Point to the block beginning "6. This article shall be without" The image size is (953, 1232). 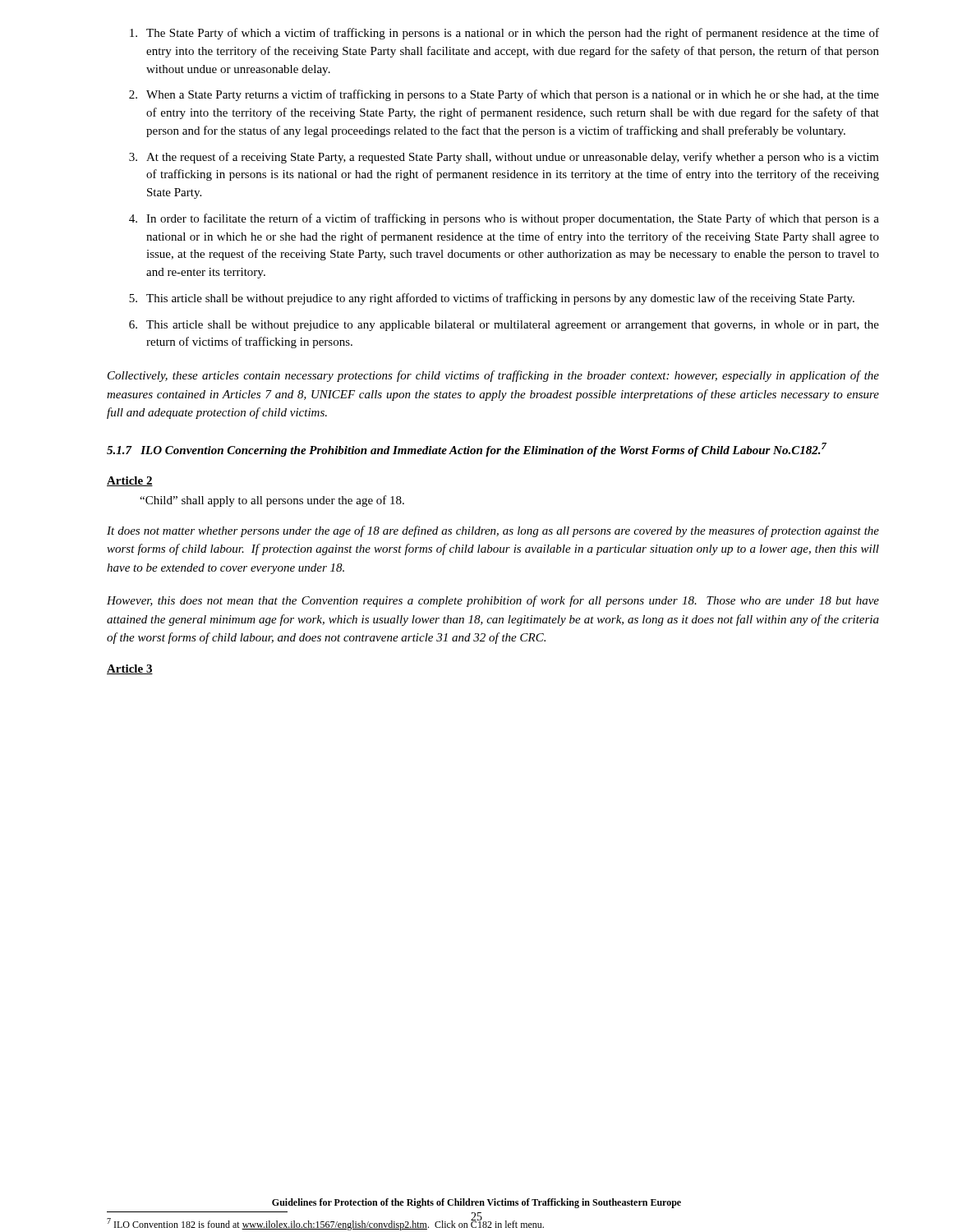point(493,334)
